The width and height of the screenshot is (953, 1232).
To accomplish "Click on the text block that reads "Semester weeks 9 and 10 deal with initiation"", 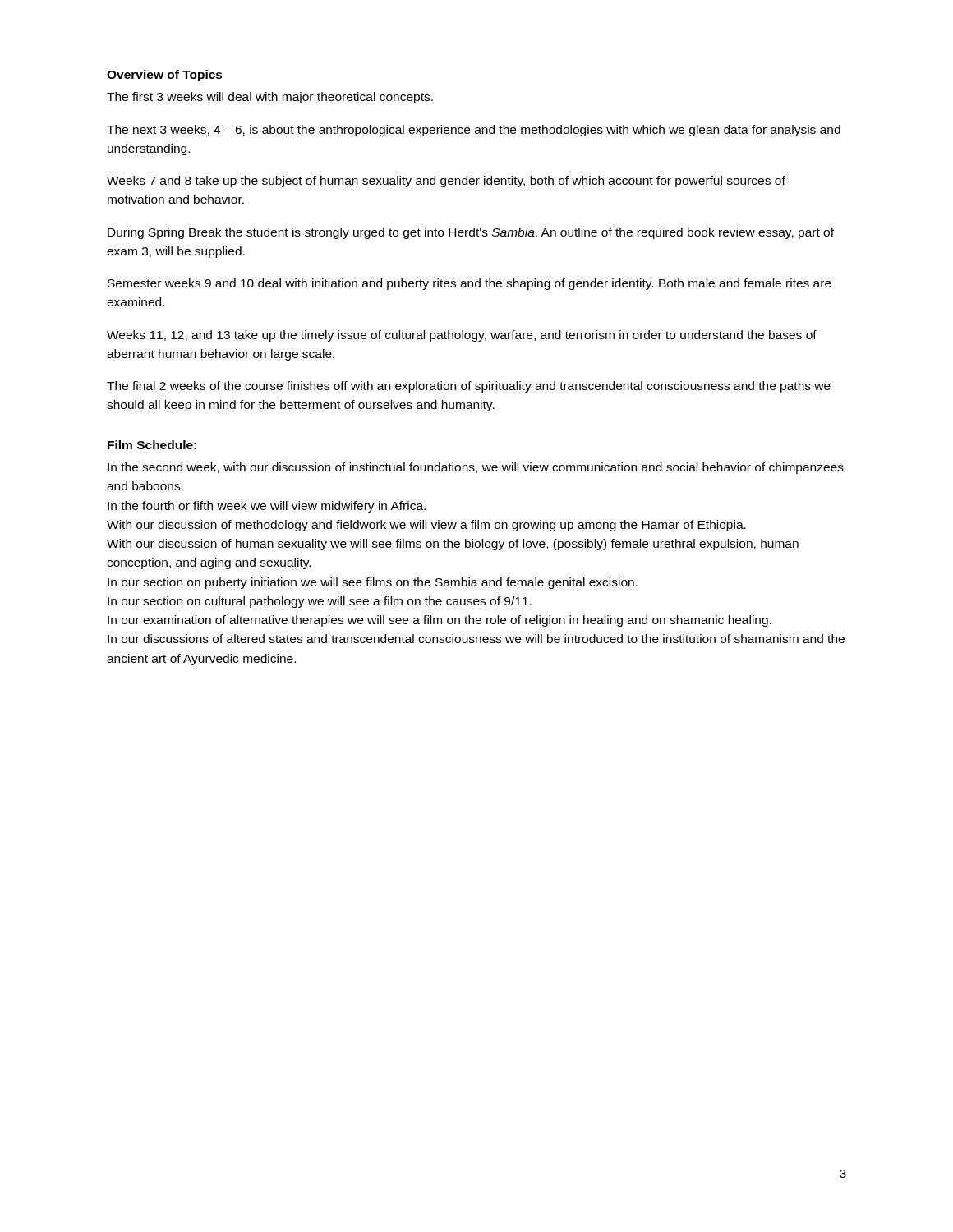I will click(x=469, y=293).
